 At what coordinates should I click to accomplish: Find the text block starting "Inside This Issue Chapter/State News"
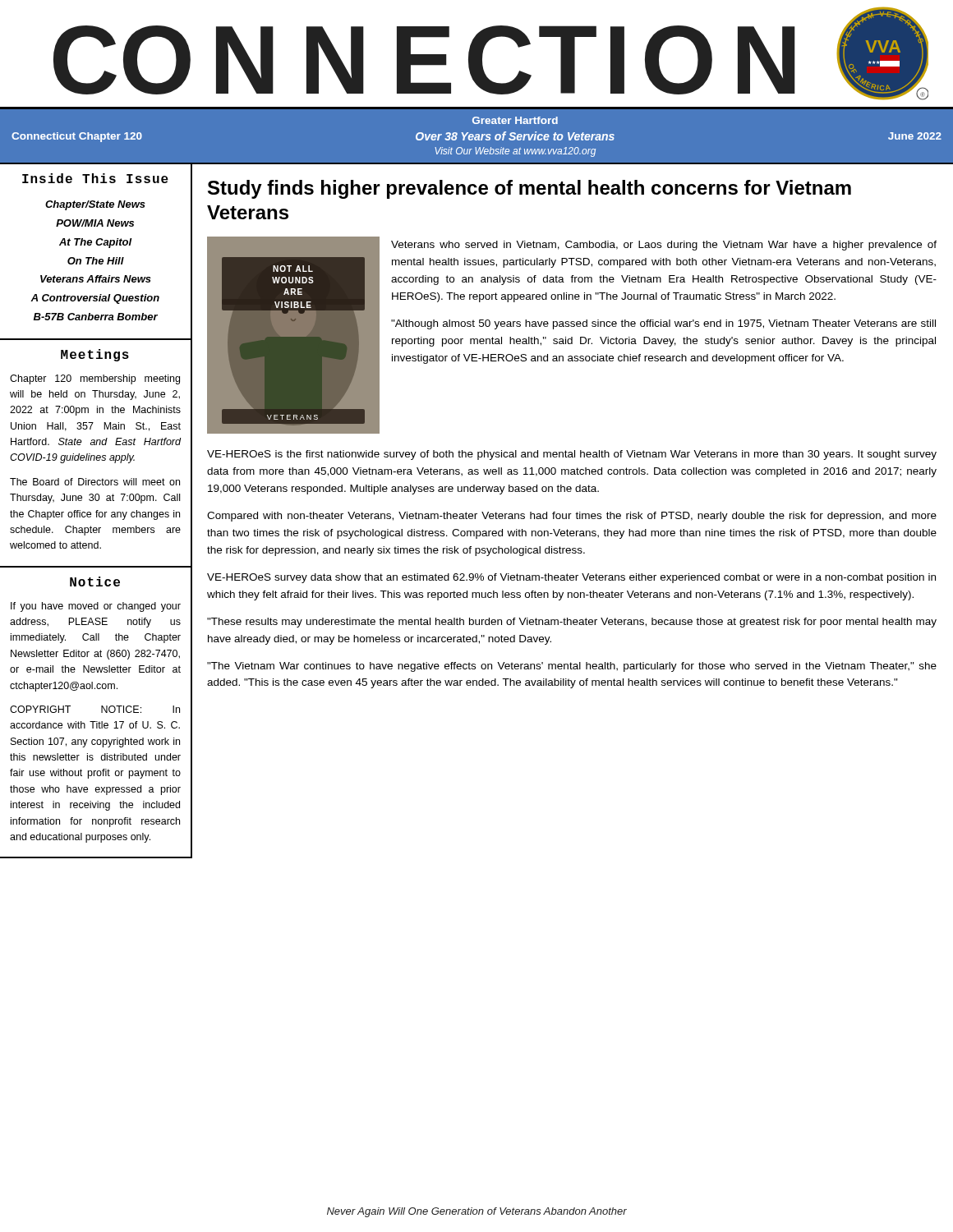(95, 250)
